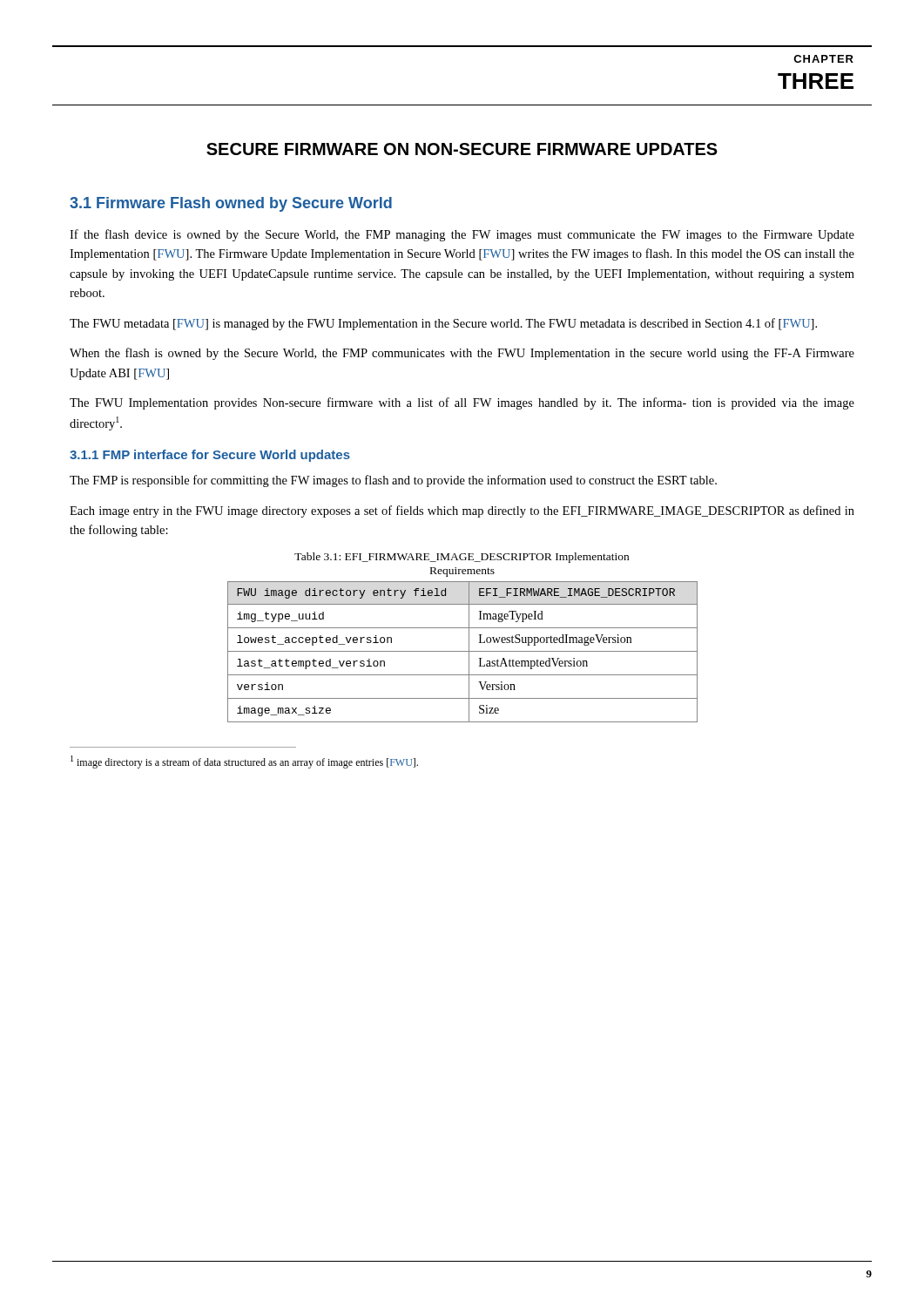Locate the block of text that opens with "If the flash device is owned by"
This screenshot has height=1307, width=924.
click(462, 264)
